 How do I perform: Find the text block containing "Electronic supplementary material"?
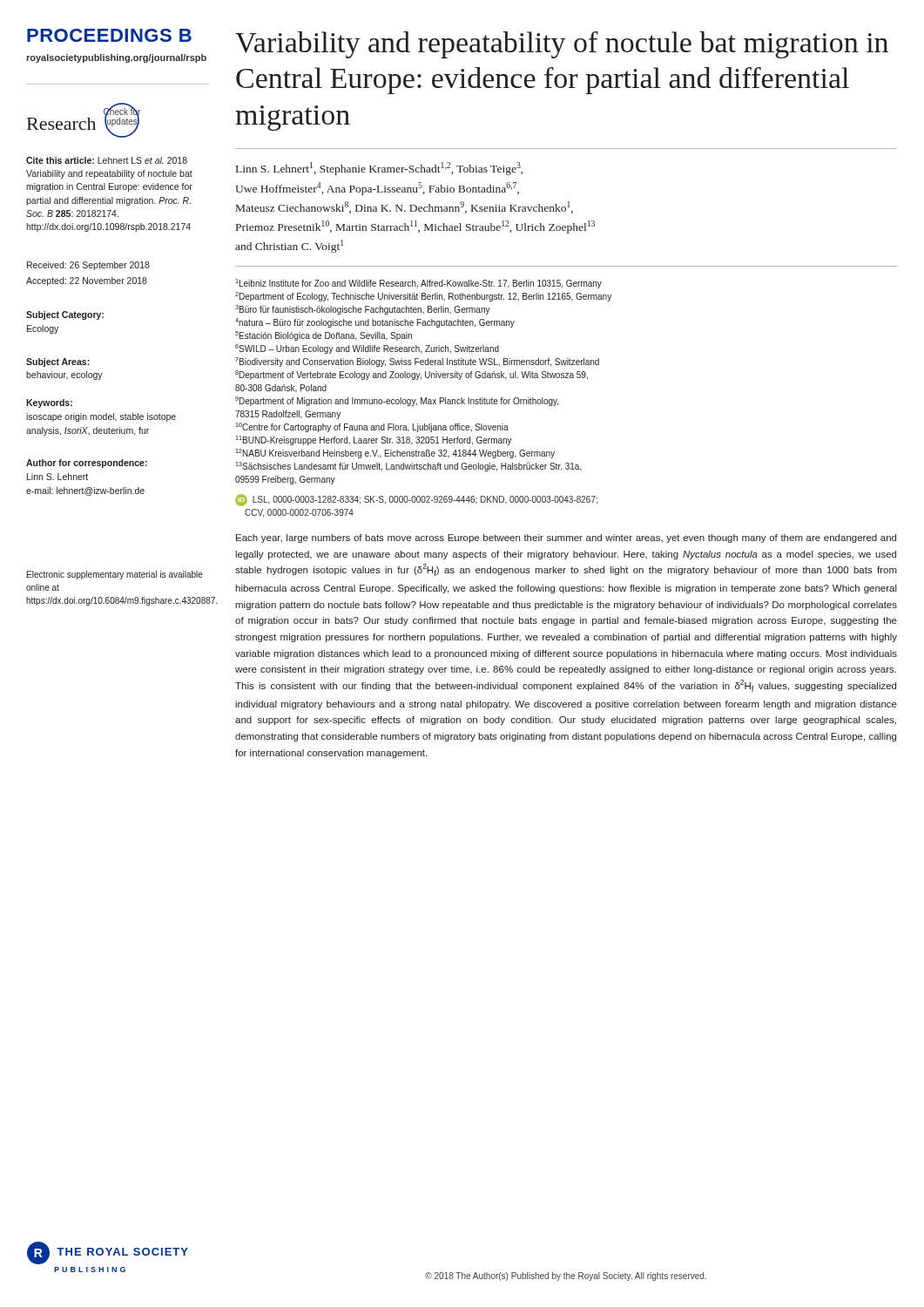click(118, 587)
